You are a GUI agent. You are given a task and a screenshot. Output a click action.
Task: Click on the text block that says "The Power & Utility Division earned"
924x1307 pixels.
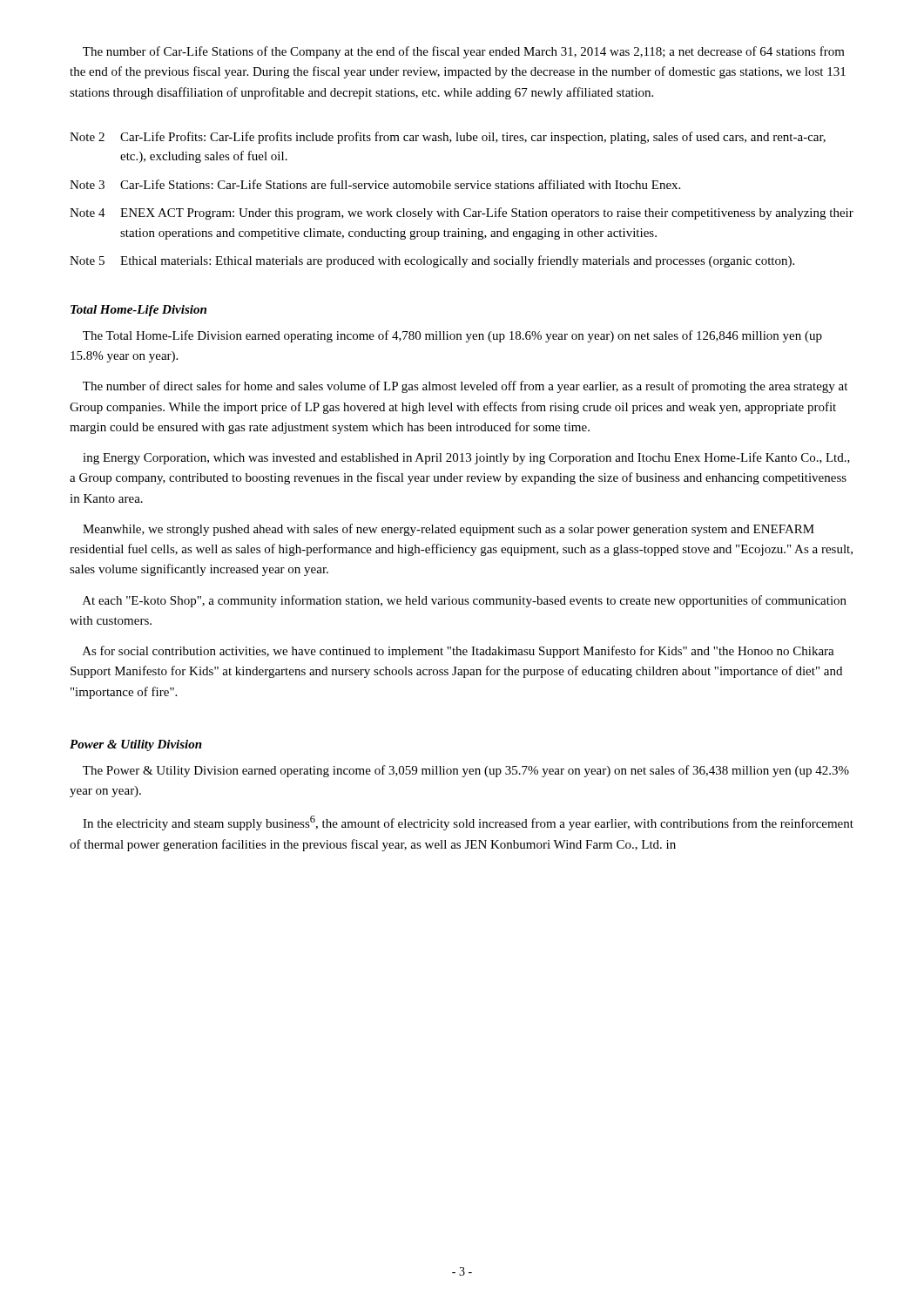tap(459, 780)
